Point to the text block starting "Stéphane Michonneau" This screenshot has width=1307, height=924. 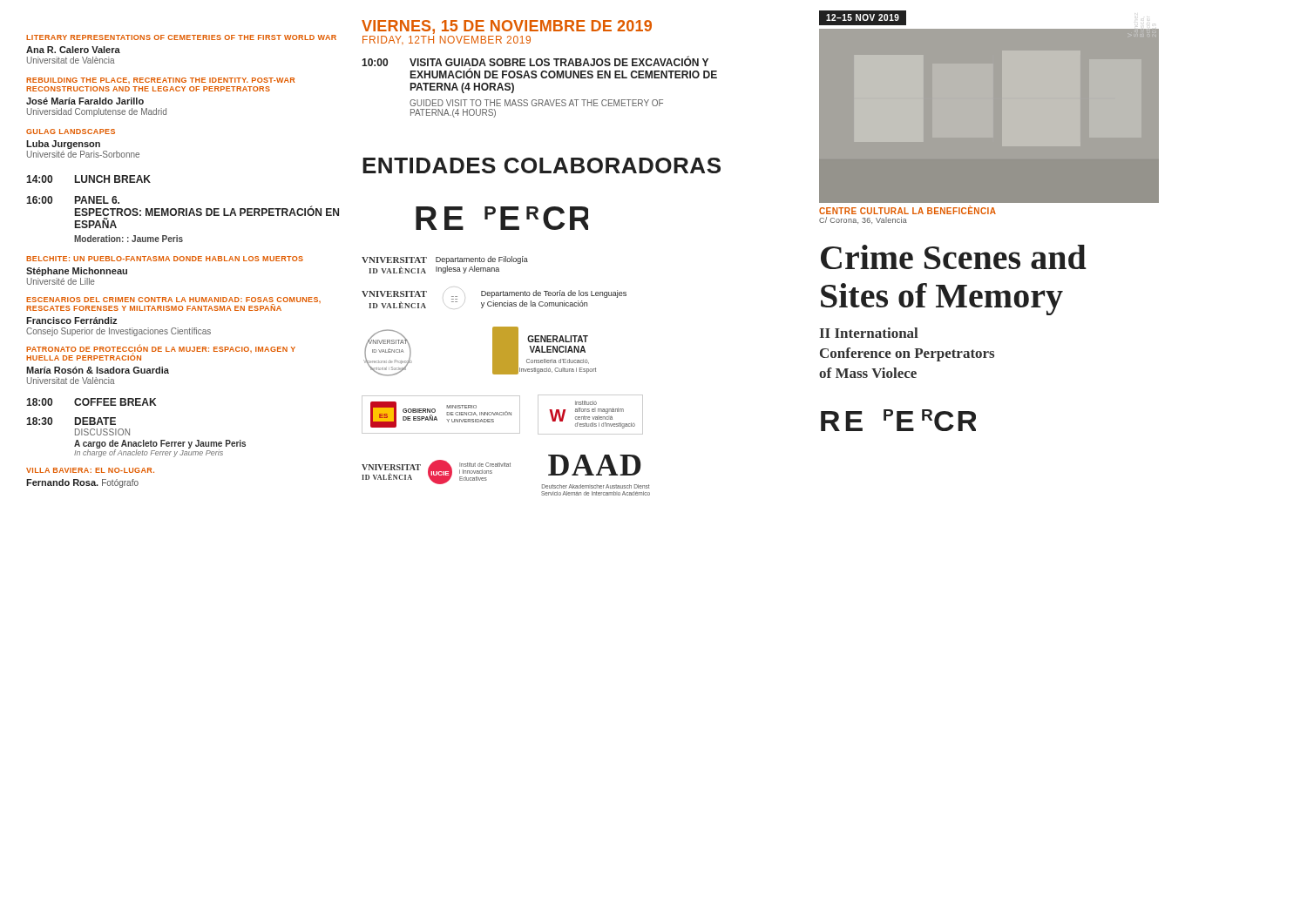coord(77,271)
